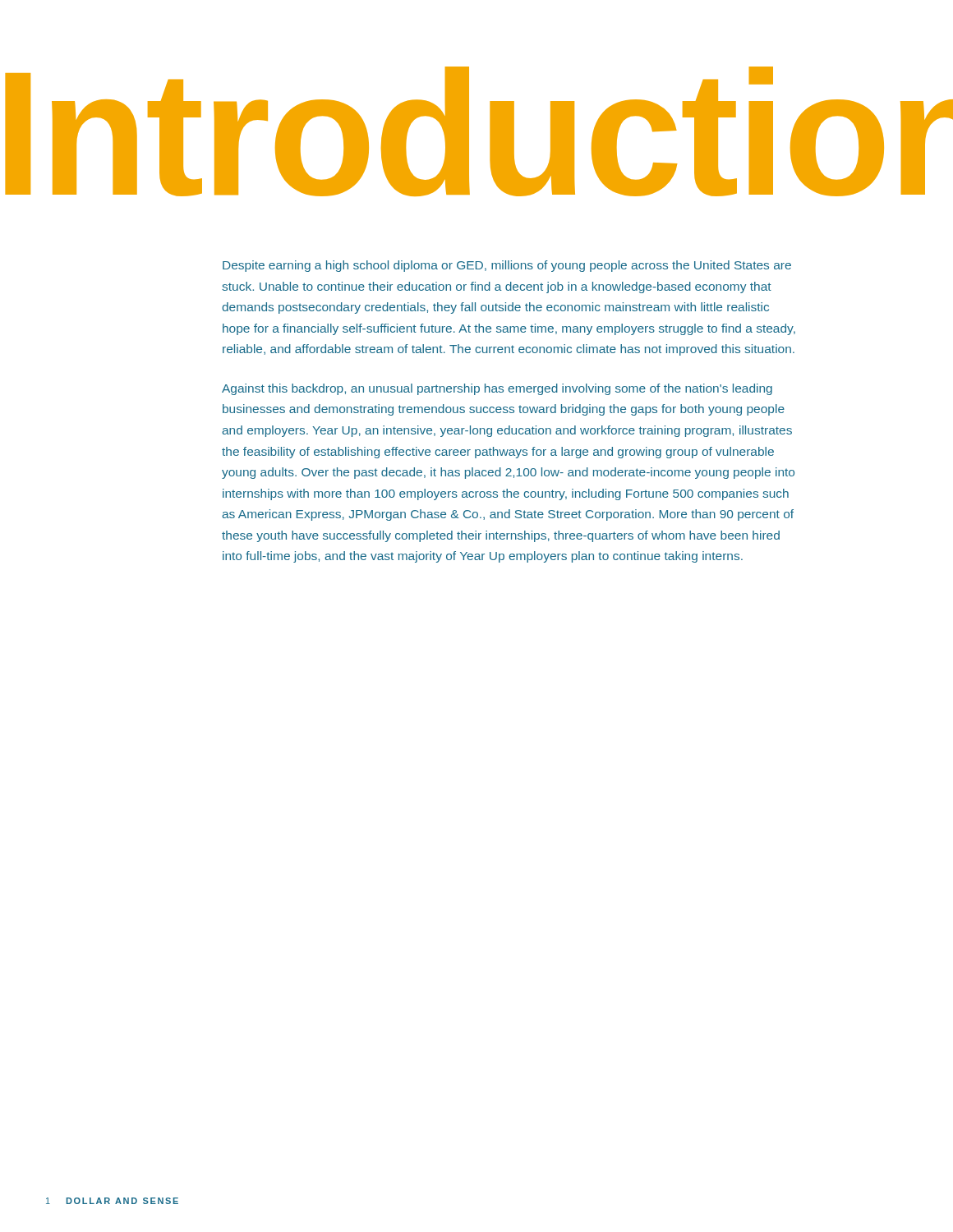Image resolution: width=953 pixels, height=1232 pixels.
Task: Locate the text block that reads "Despite earning a high"
Action: tap(509, 307)
